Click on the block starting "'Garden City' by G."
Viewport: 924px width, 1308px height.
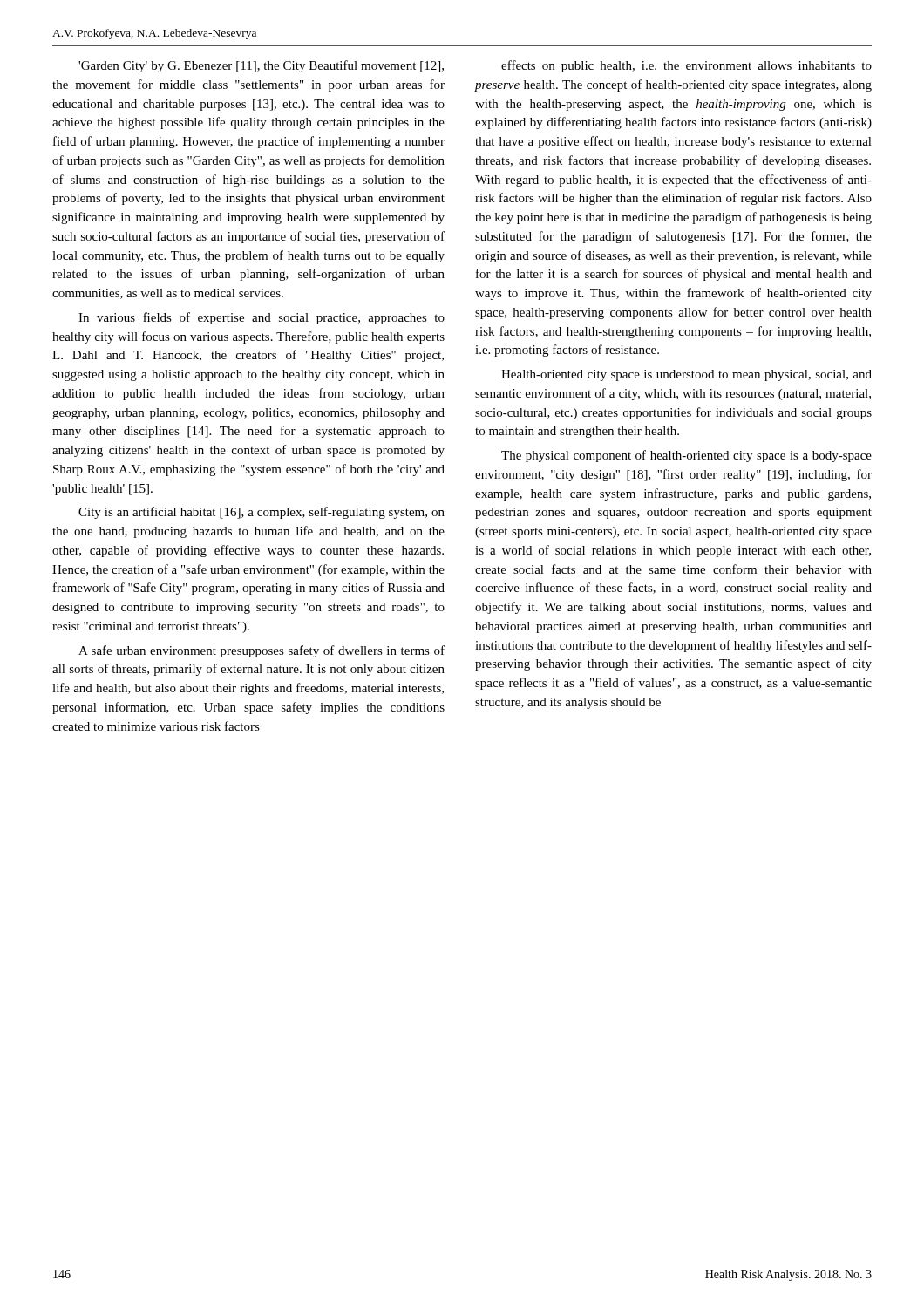pyautogui.click(x=248, y=396)
